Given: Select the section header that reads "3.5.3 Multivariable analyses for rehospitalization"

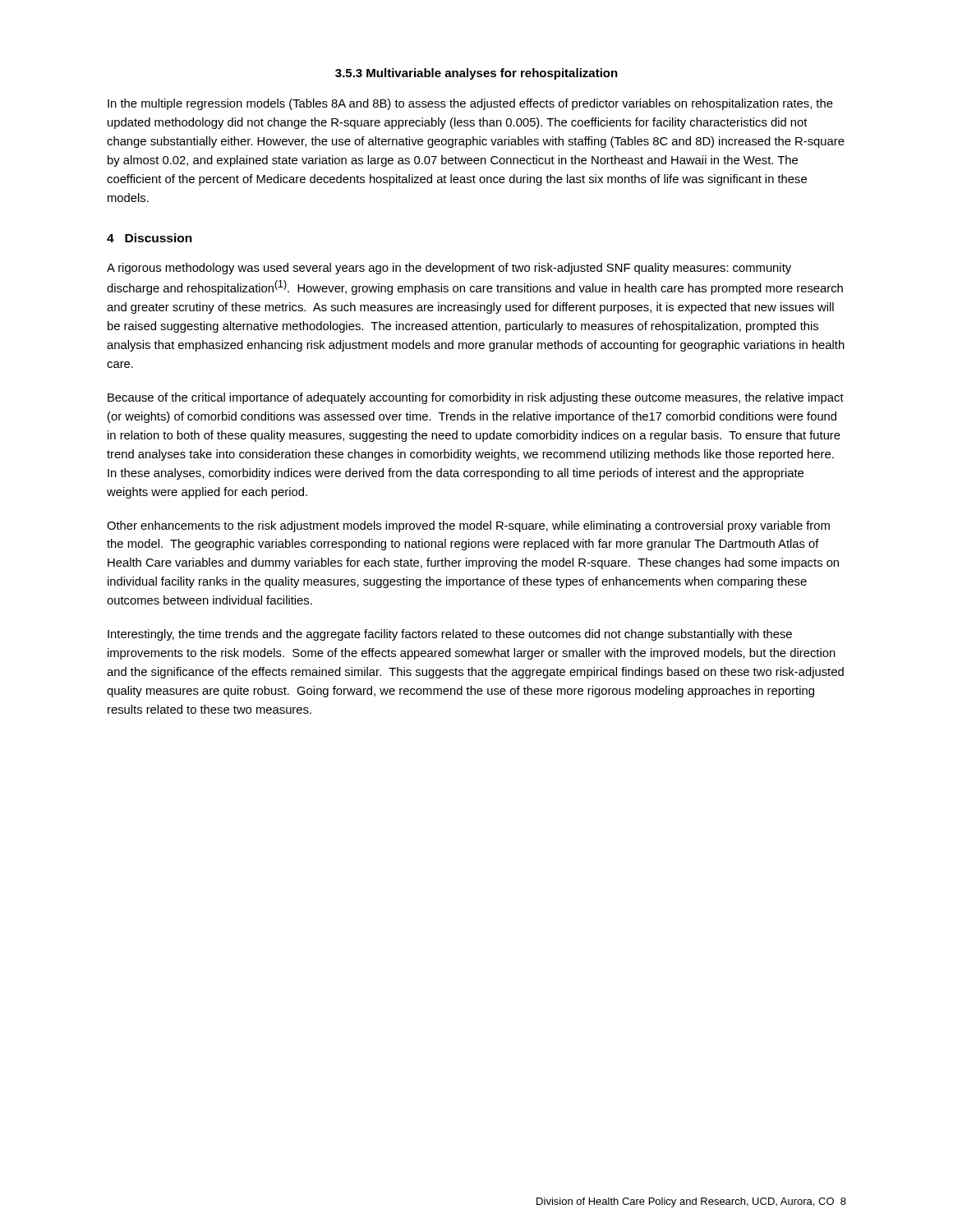Looking at the screenshot, I should point(476,73).
